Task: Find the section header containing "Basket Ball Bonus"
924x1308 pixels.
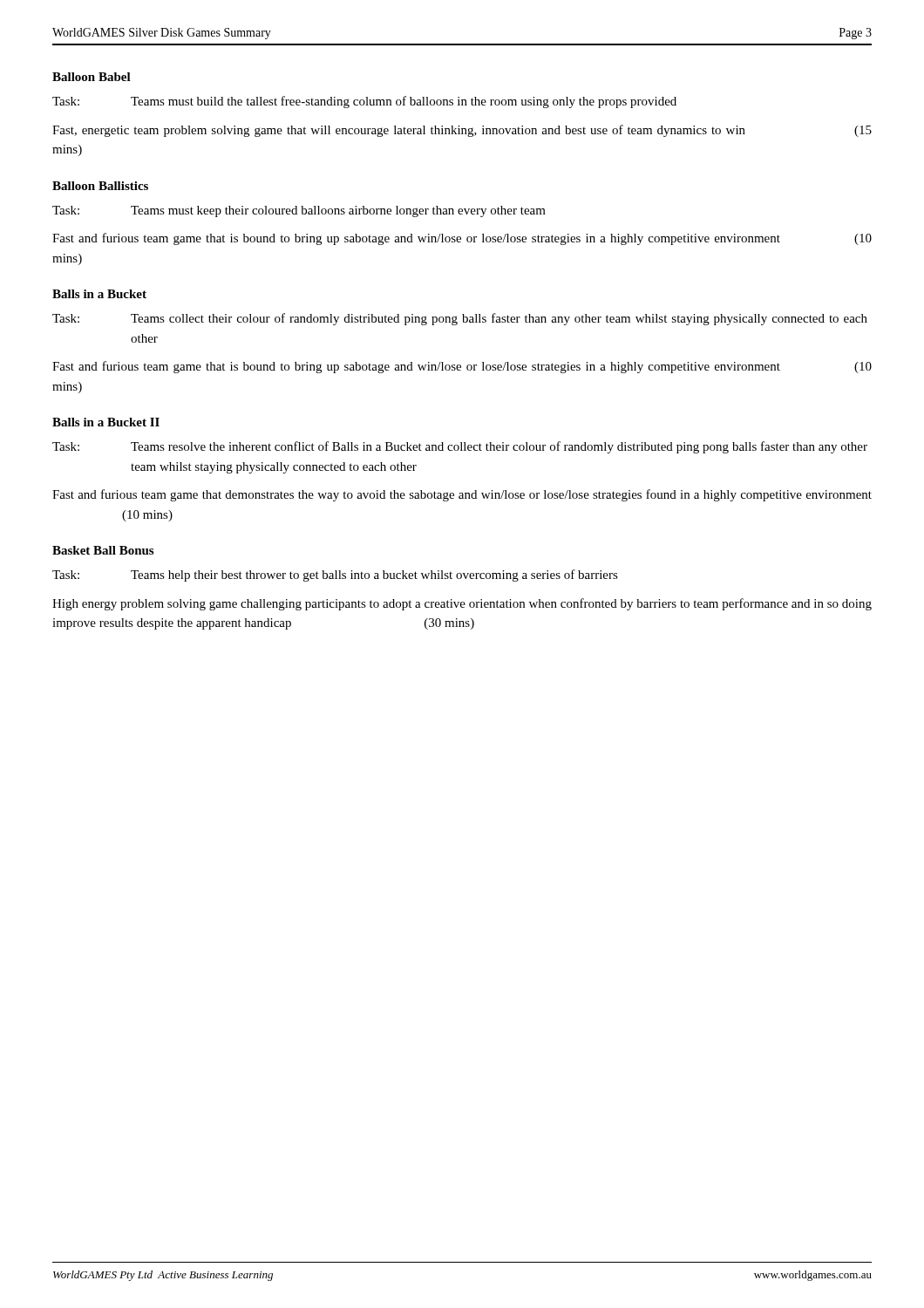Action: click(x=103, y=550)
